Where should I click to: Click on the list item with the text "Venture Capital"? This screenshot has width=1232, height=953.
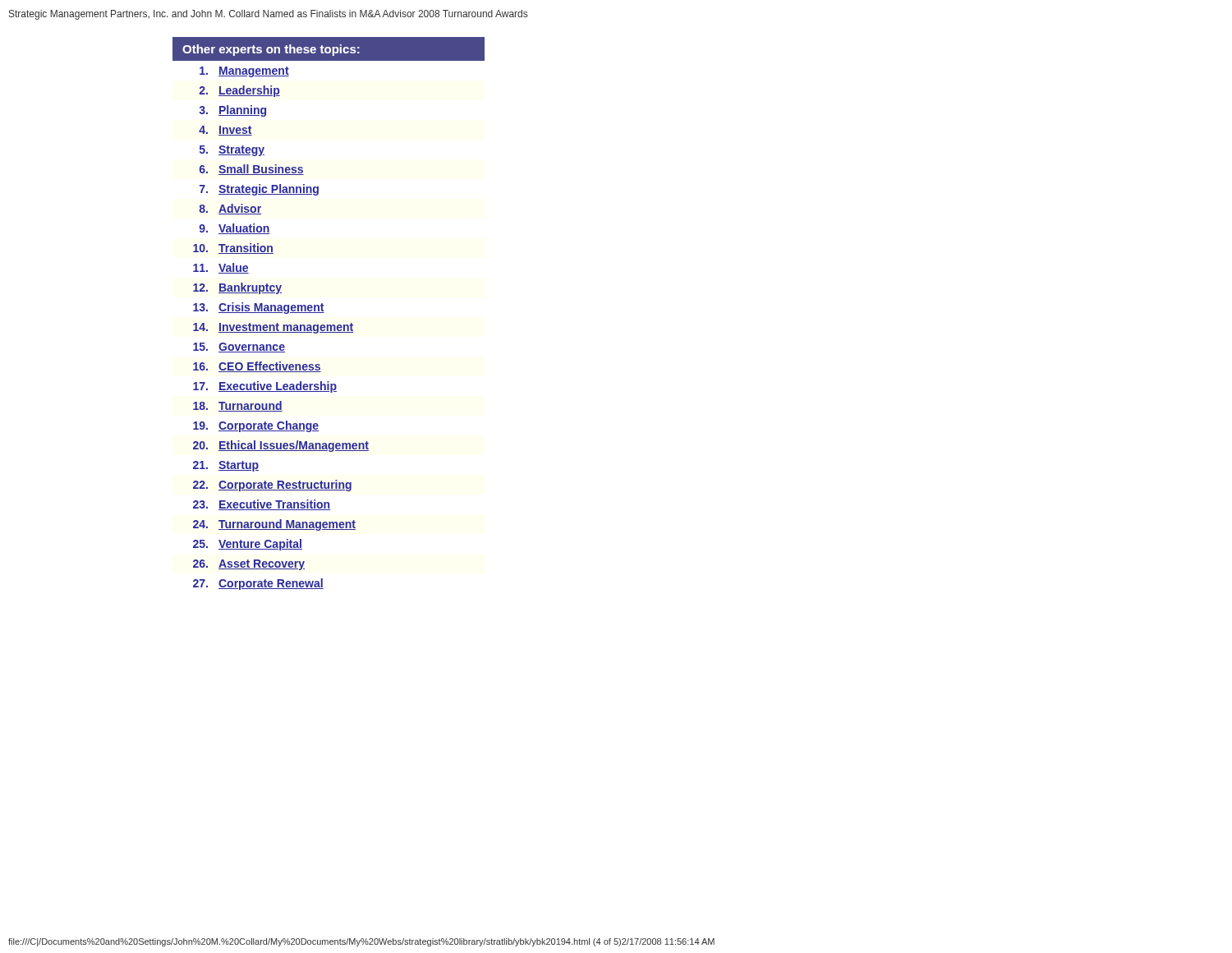[x=260, y=544]
